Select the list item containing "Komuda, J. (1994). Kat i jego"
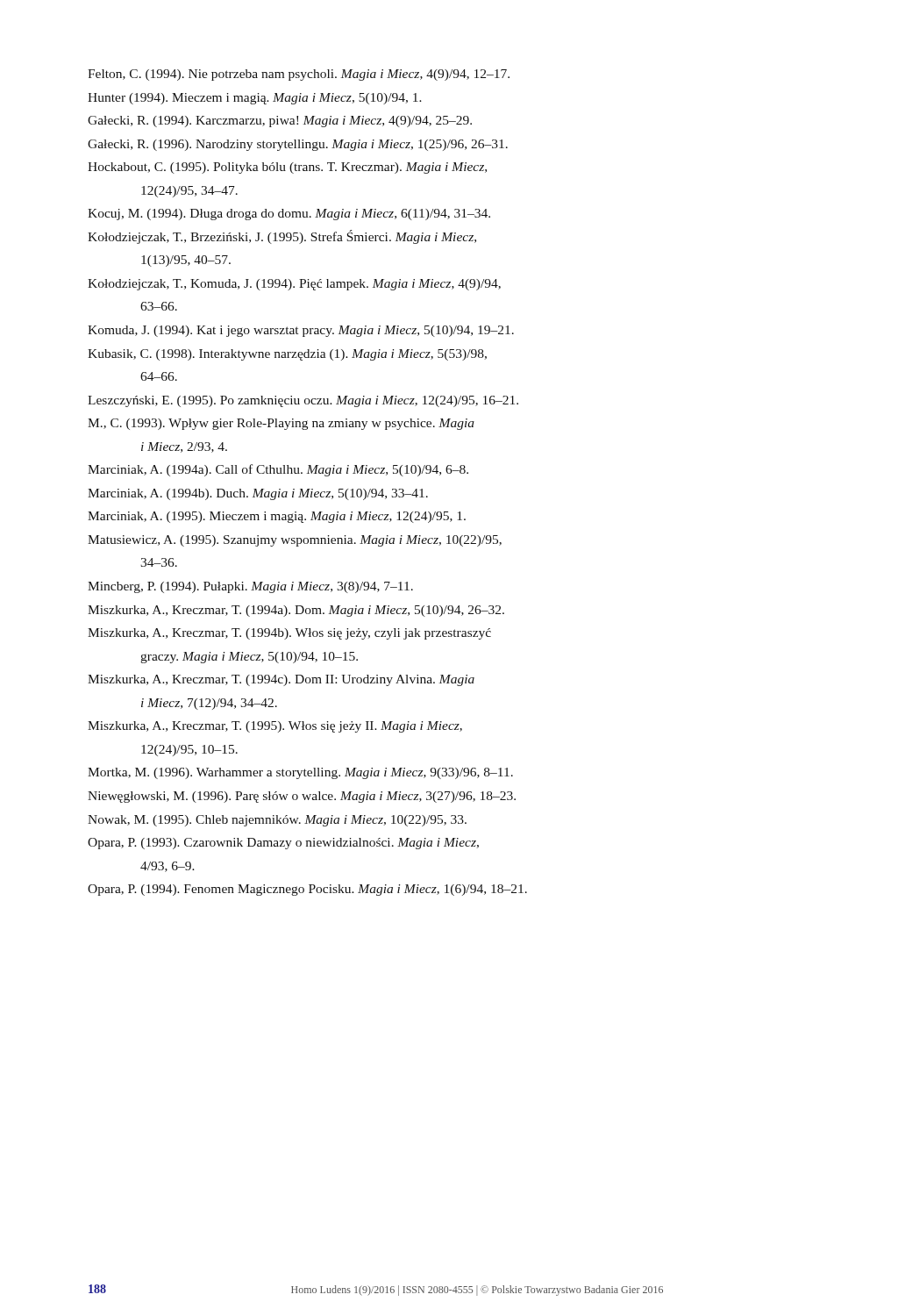Screen dimensions: 1316x912 coord(456,330)
